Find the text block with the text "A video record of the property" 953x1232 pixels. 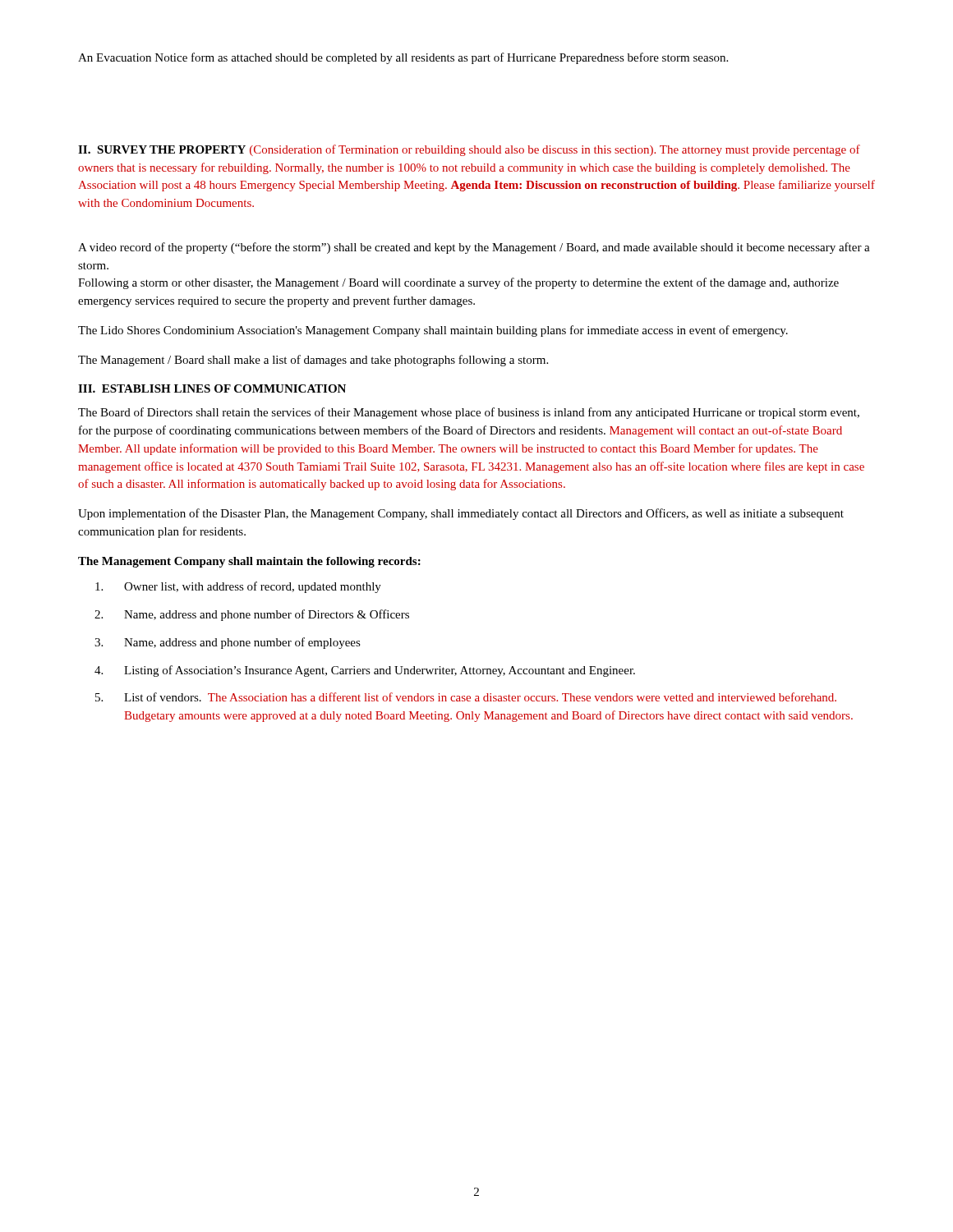coord(474,274)
